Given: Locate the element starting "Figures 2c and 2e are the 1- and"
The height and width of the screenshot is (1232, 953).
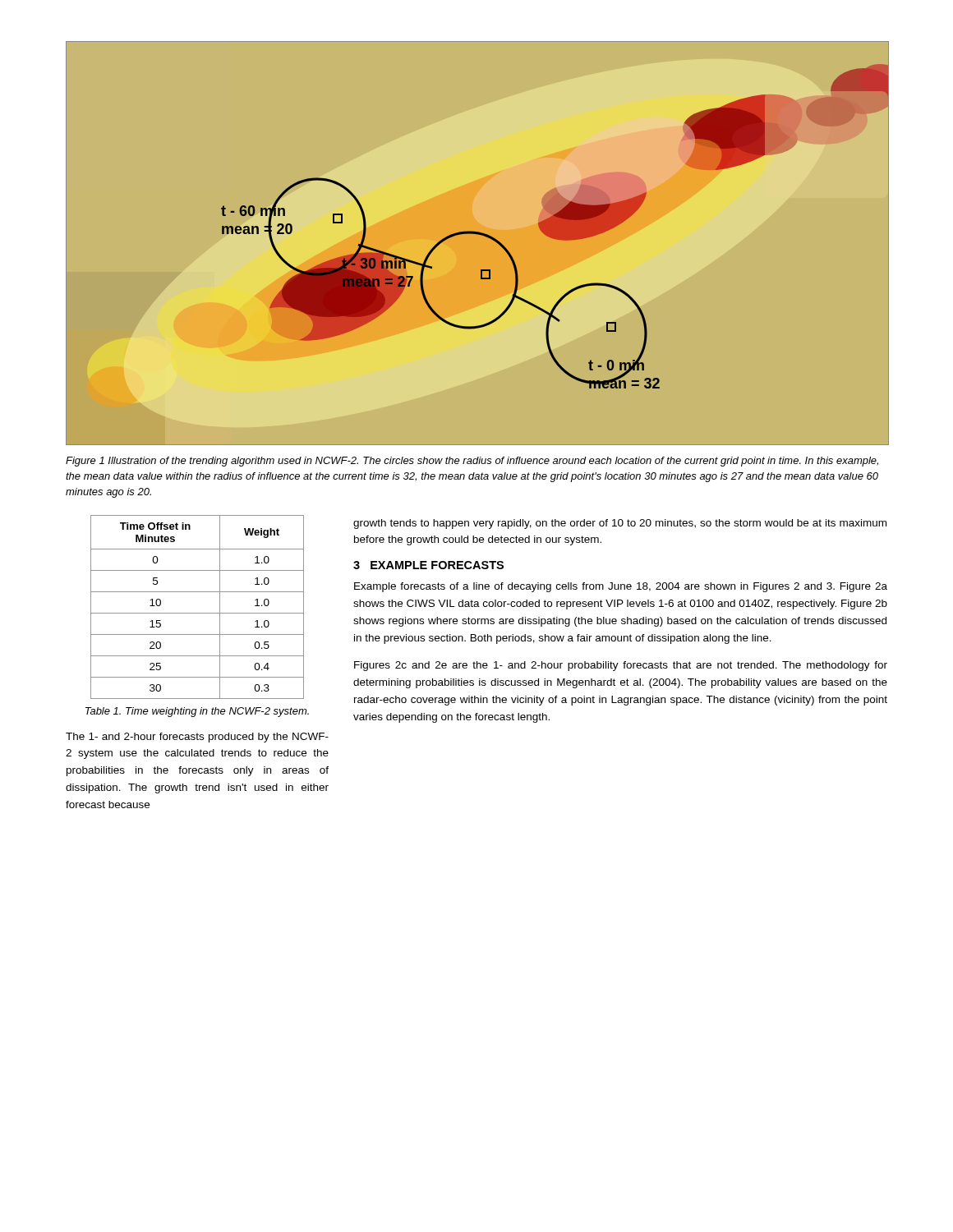Looking at the screenshot, I should [x=620, y=691].
